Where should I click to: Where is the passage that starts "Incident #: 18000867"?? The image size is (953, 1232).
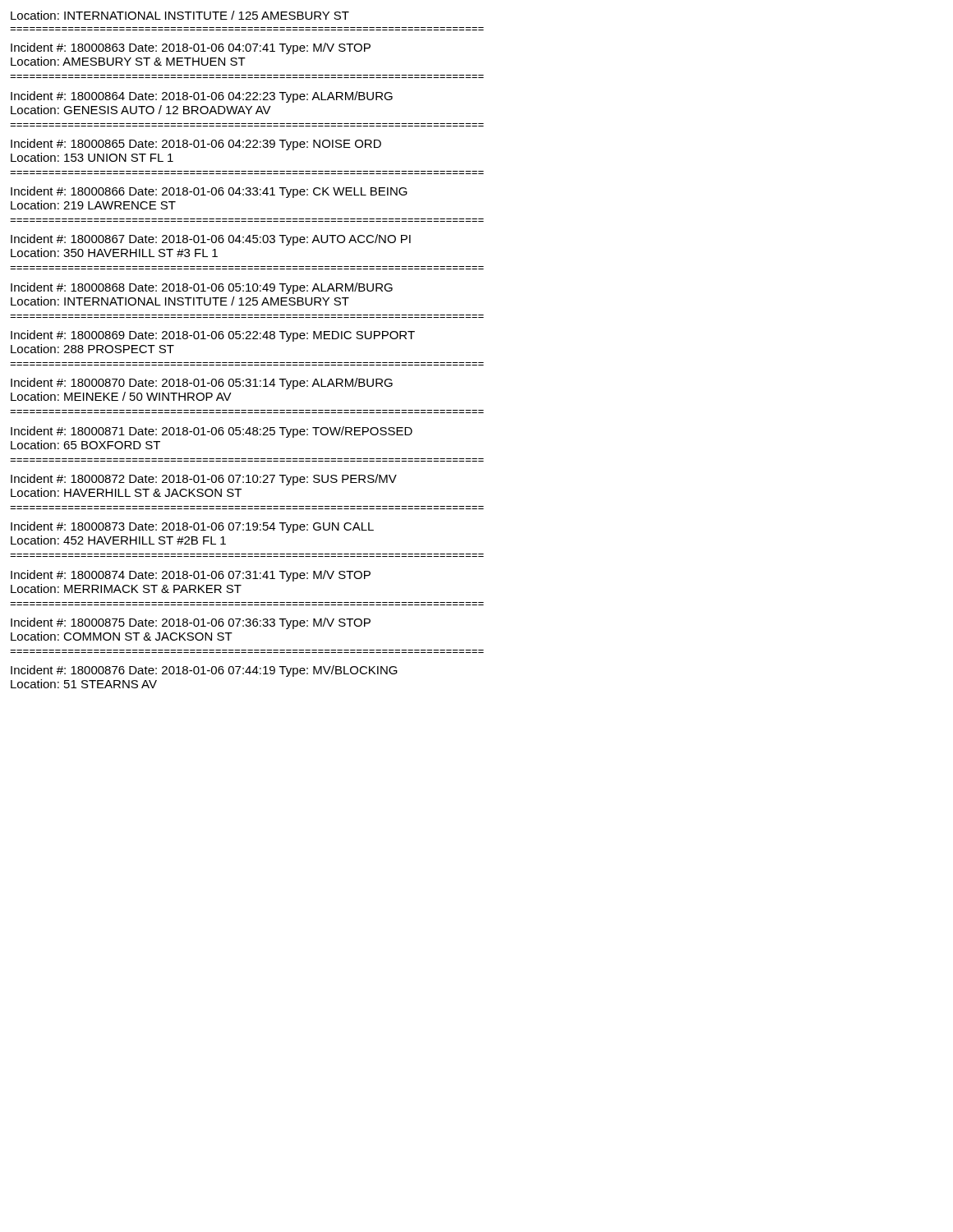tap(211, 240)
